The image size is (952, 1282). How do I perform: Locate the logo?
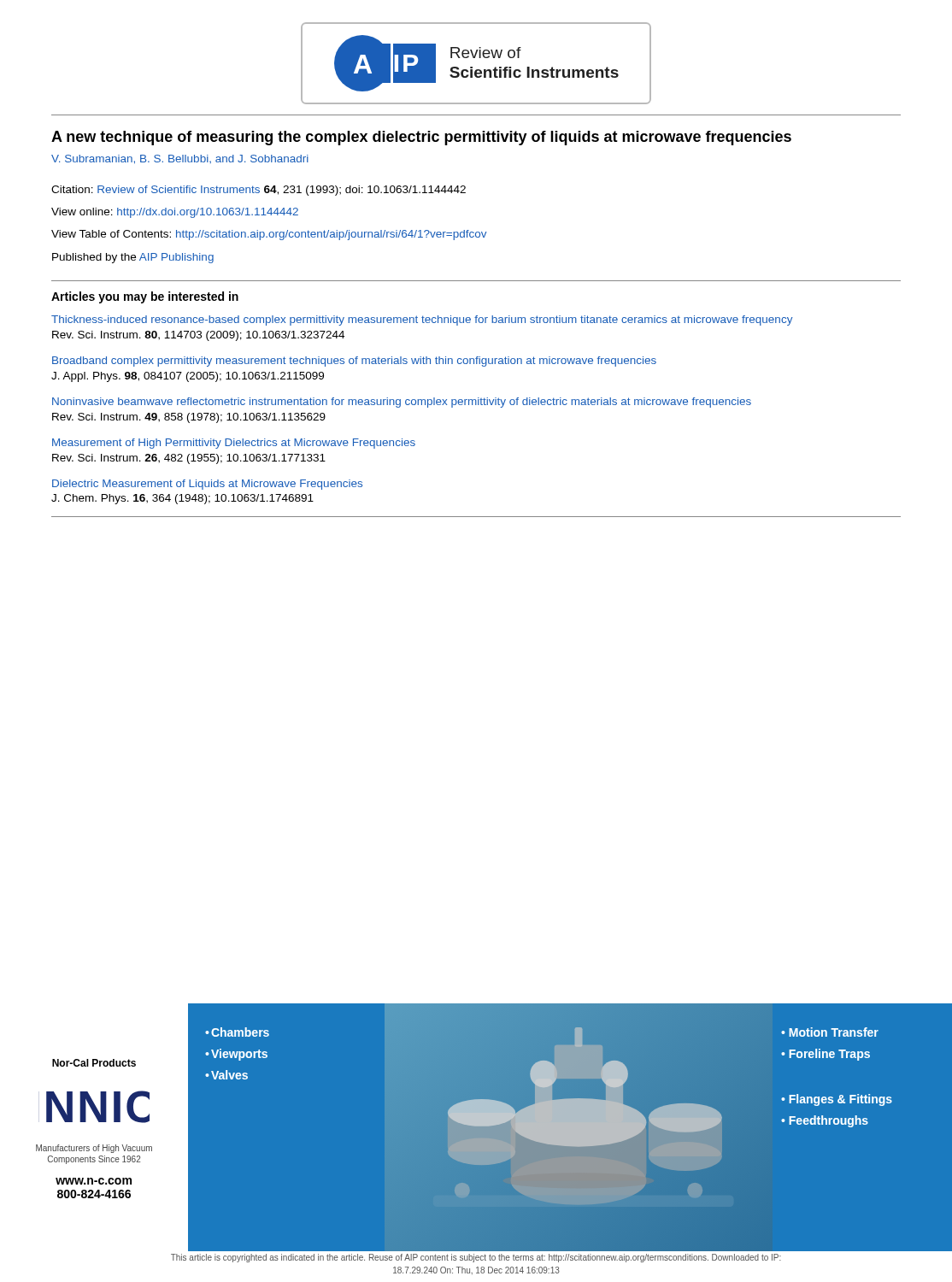[476, 63]
